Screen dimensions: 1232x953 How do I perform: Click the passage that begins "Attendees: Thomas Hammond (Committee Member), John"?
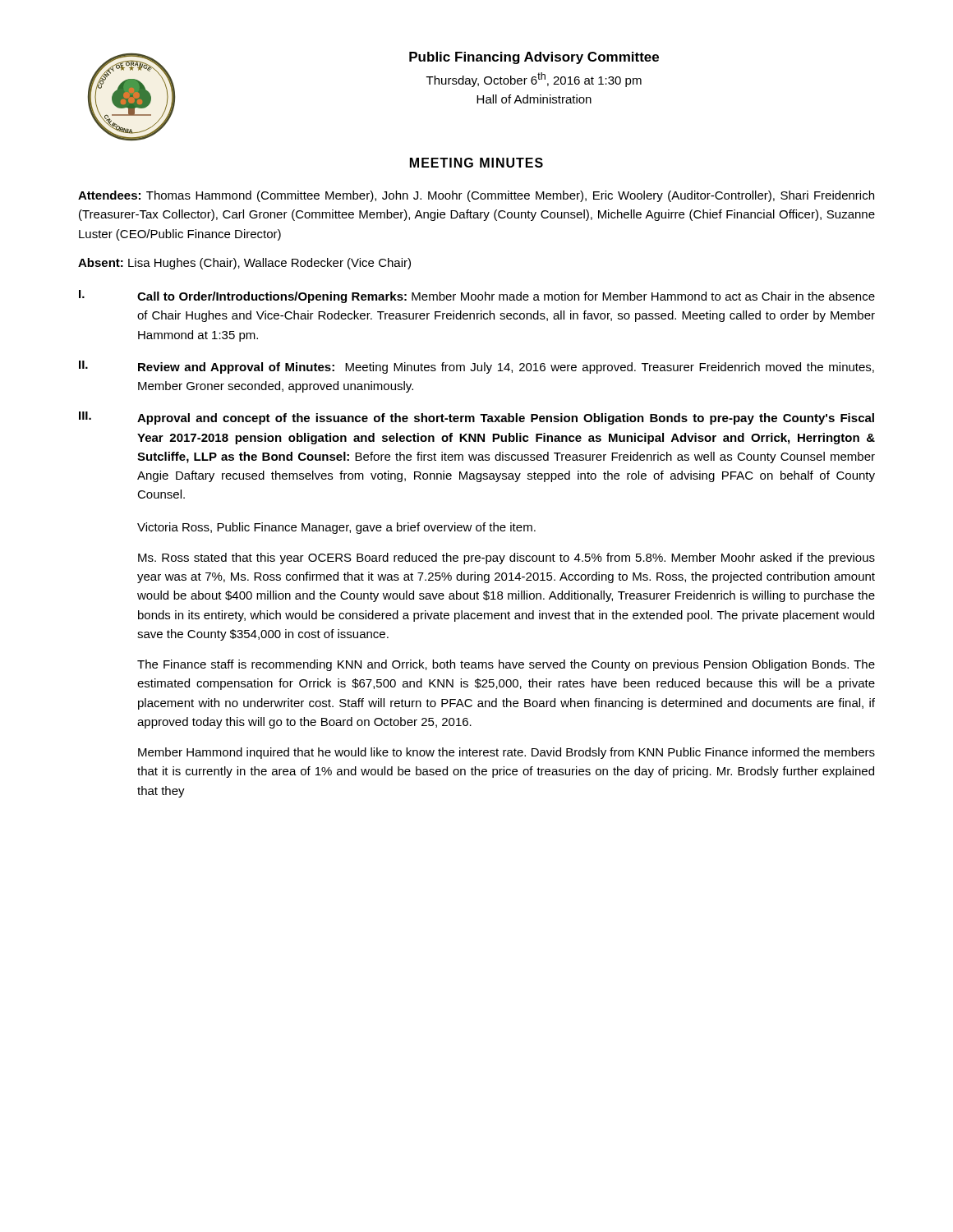(x=476, y=214)
